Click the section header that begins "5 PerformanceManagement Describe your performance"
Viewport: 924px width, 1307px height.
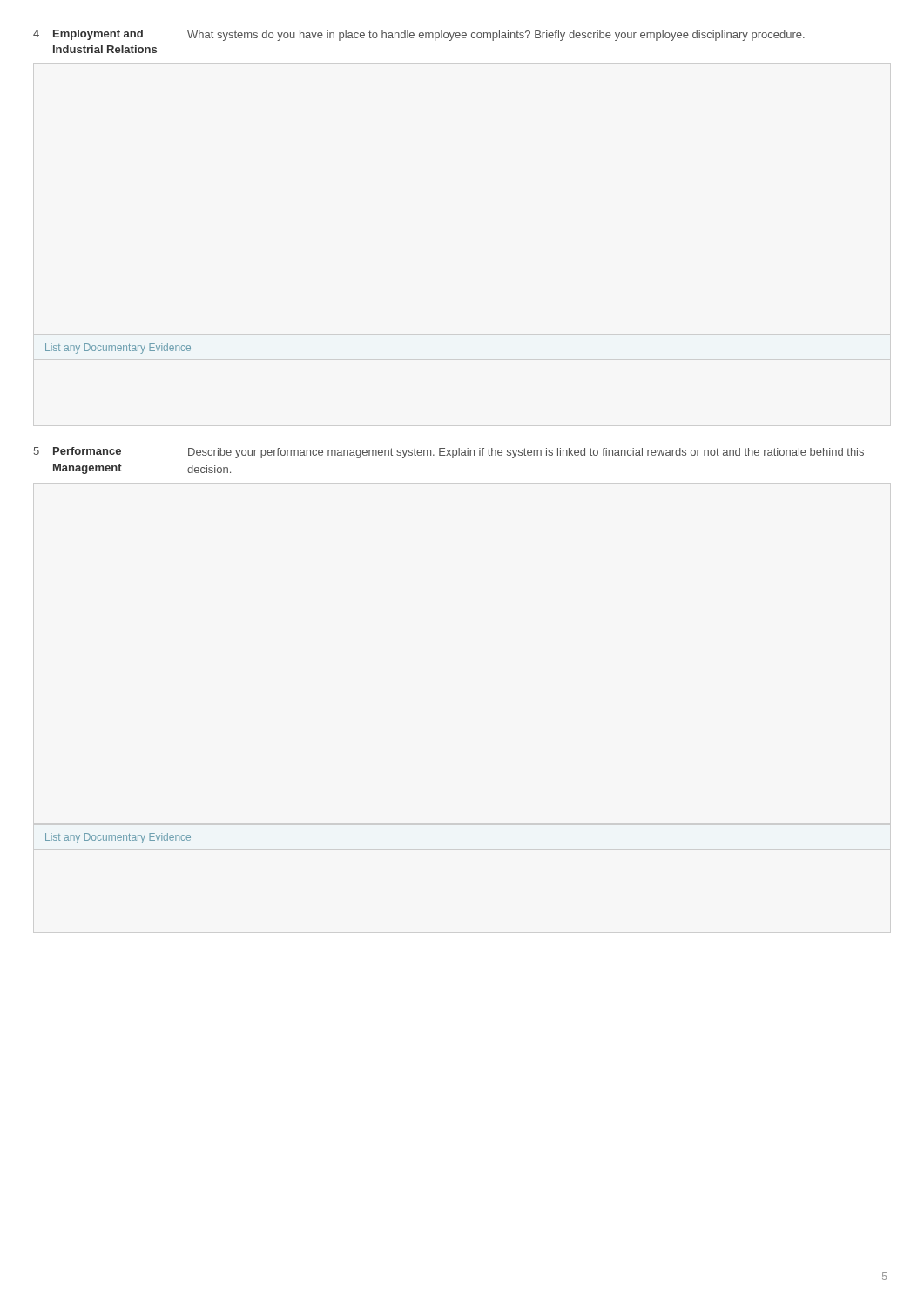pyautogui.click(x=462, y=461)
